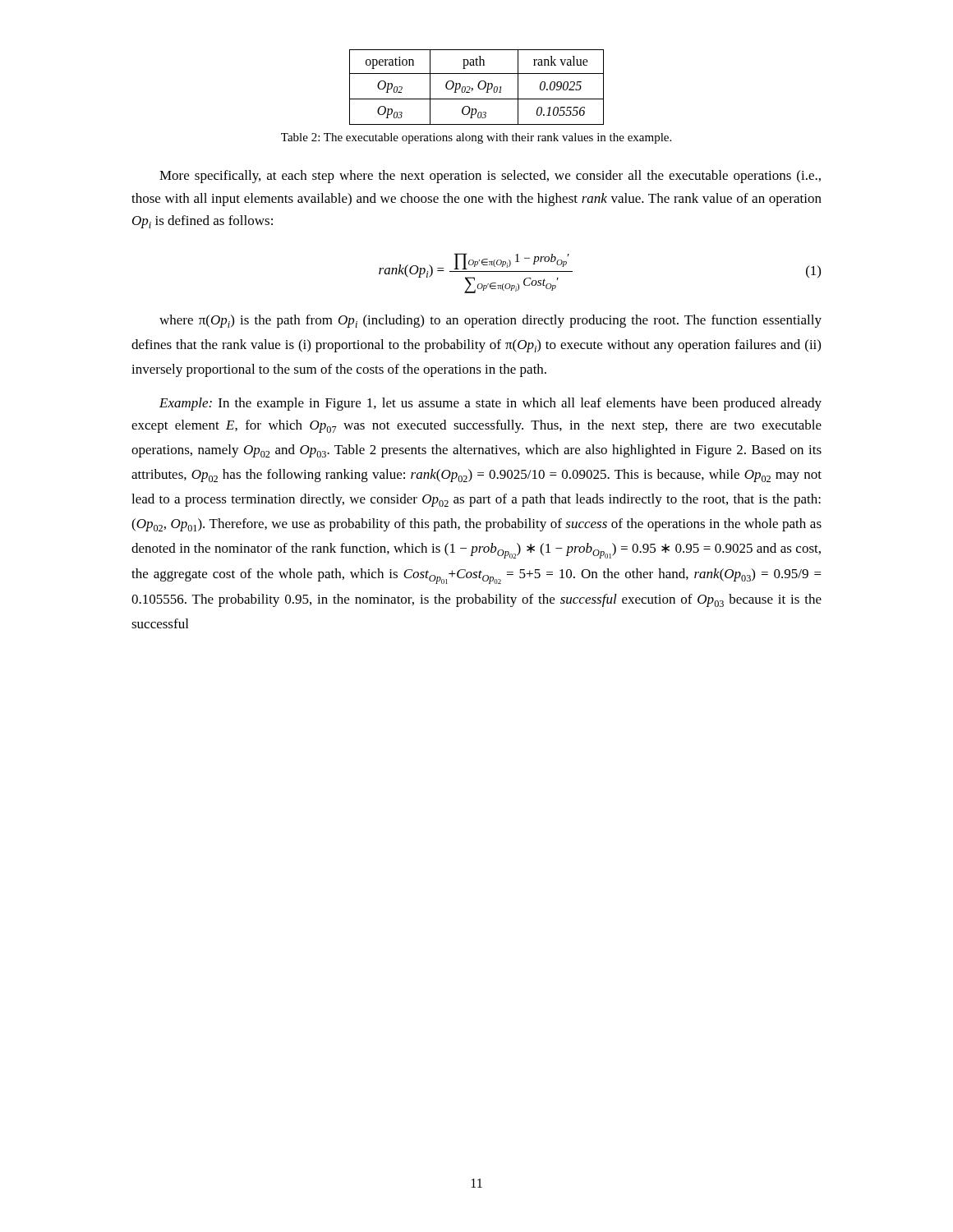The width and height of the screenshot is (953, 1232).
Task: Point to the formula beginning "rank(Opi) = ∏Op′∈π(Opi) 1 − probOp′ ∑Op′∈π(Opi) CostOp′"
Action: (511, 271)
